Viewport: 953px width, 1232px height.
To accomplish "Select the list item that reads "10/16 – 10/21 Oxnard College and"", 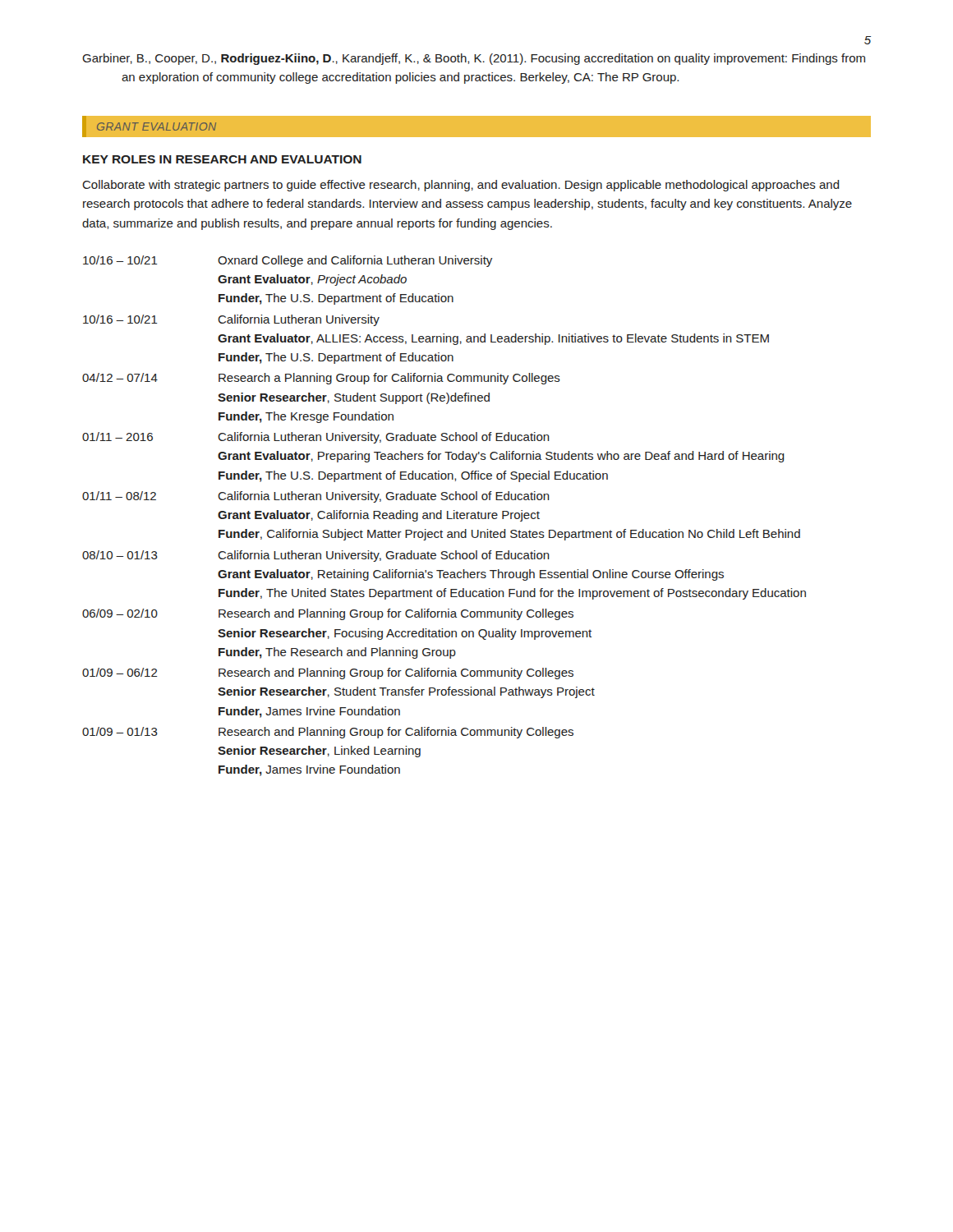I will (288, 261).
